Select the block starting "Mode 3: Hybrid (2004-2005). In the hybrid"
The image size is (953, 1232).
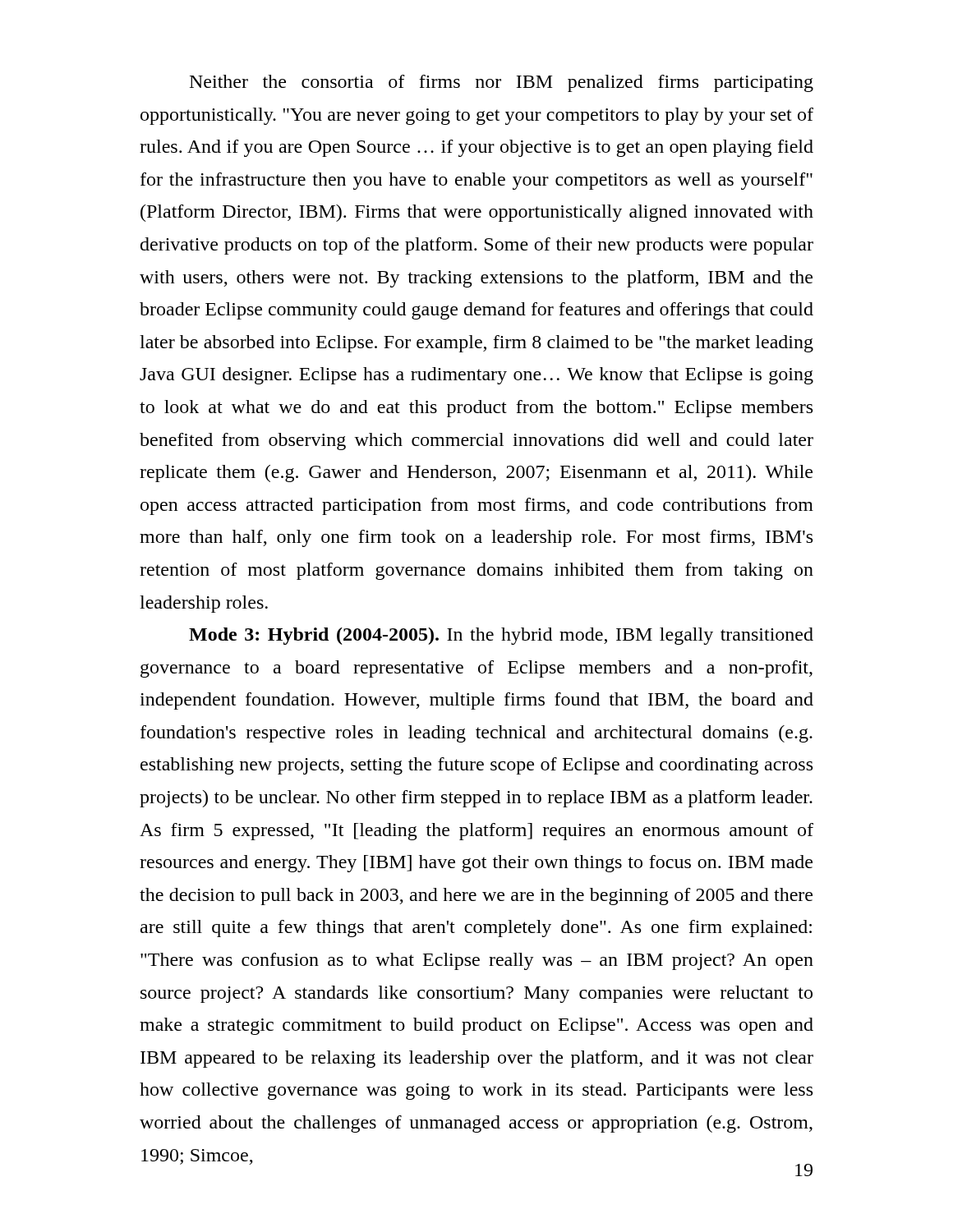click(x=476, y=894)
